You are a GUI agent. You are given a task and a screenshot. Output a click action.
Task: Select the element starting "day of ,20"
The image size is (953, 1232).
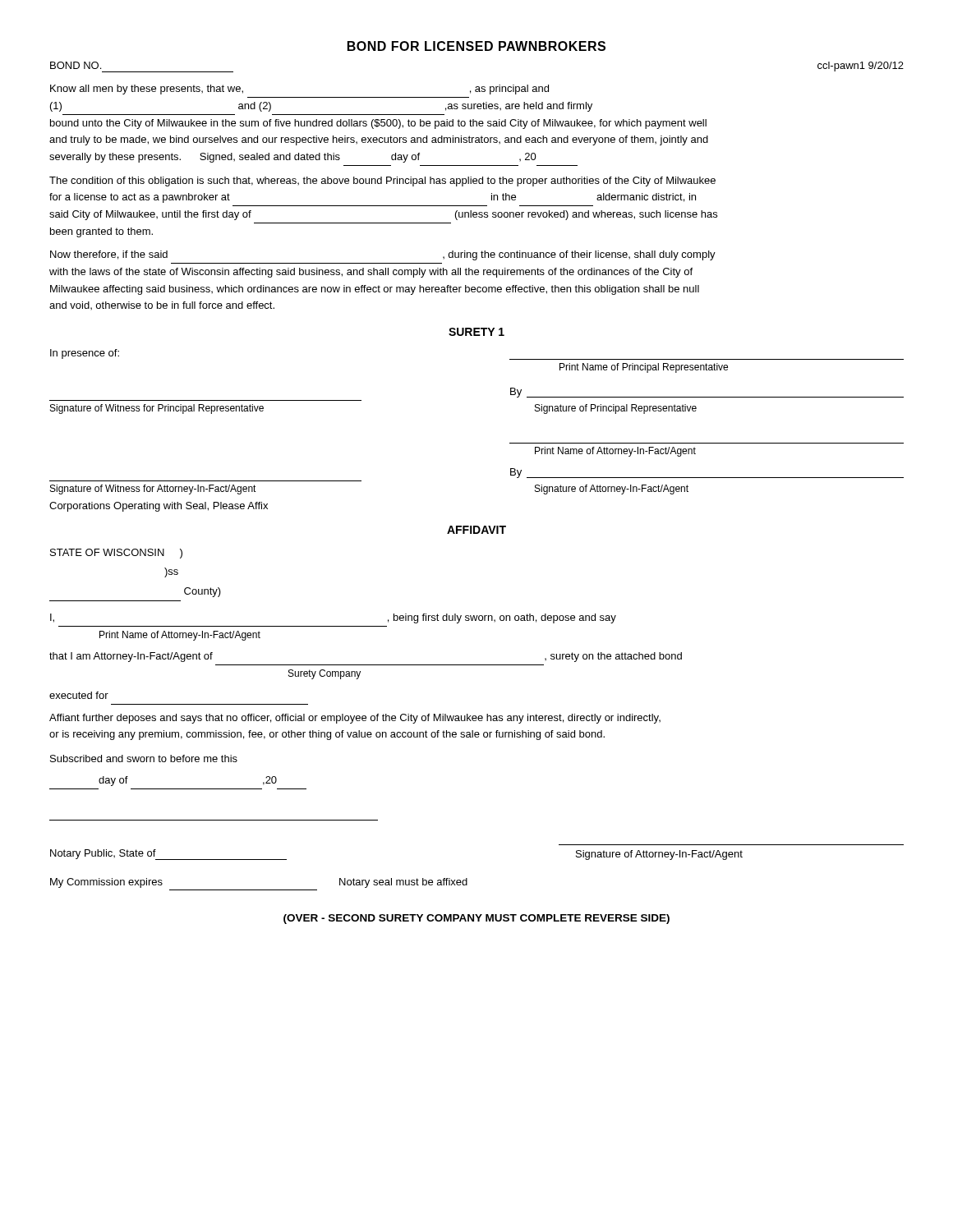pyautogui.click(x=178, y=781)
